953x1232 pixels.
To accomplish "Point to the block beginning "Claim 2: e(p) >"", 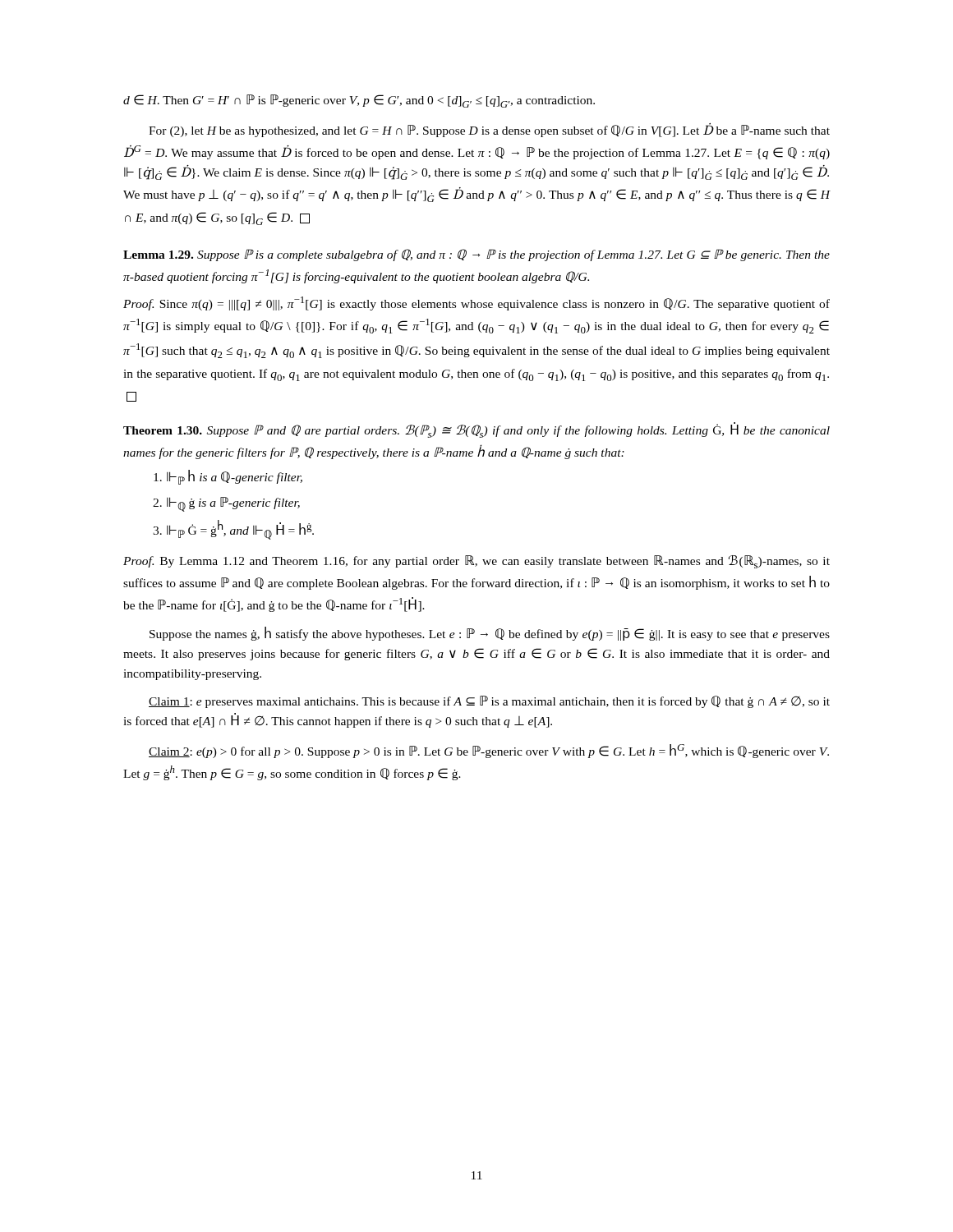I will pos(476,761).
